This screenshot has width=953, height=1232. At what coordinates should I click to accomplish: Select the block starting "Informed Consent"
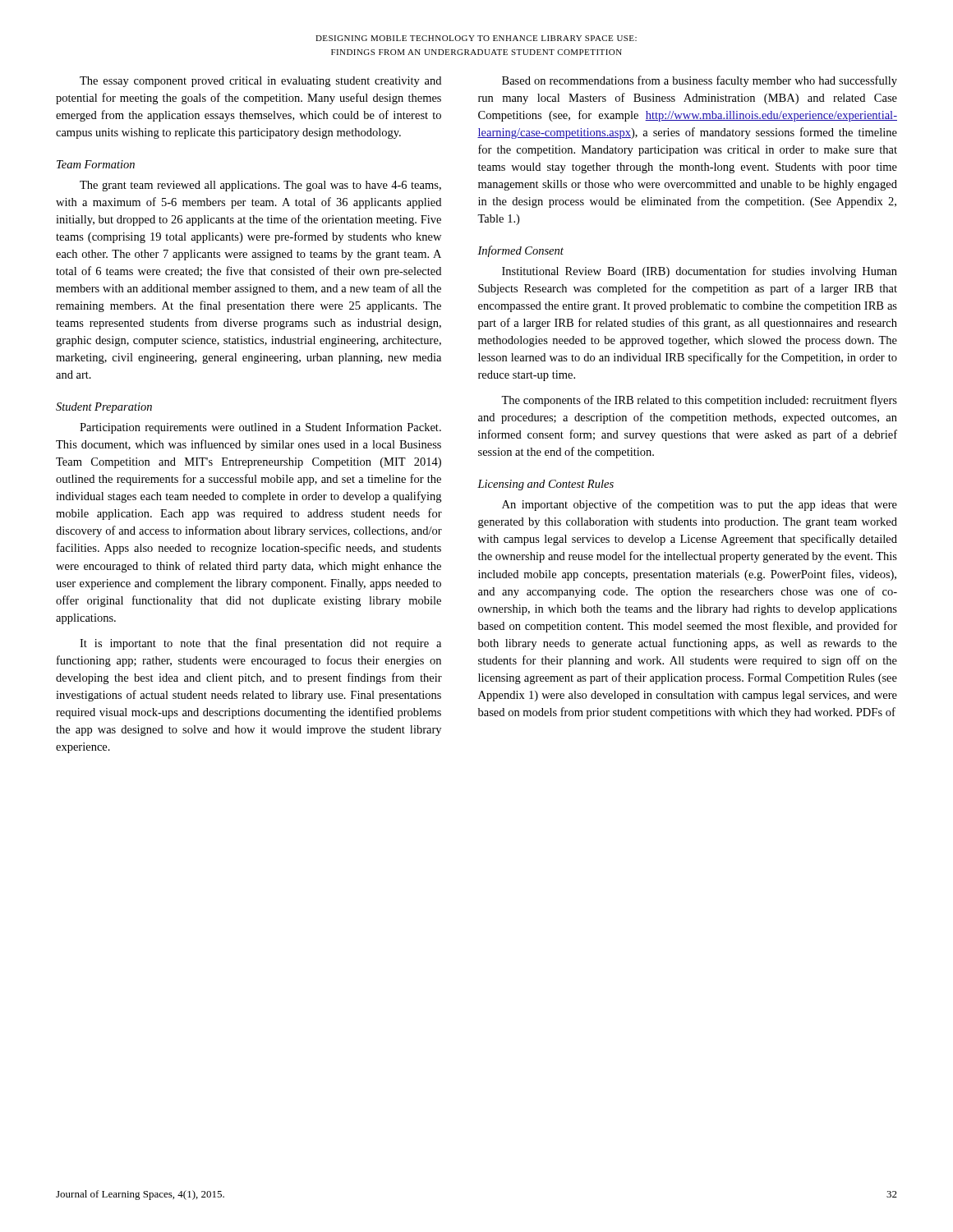tap(521, 251)
